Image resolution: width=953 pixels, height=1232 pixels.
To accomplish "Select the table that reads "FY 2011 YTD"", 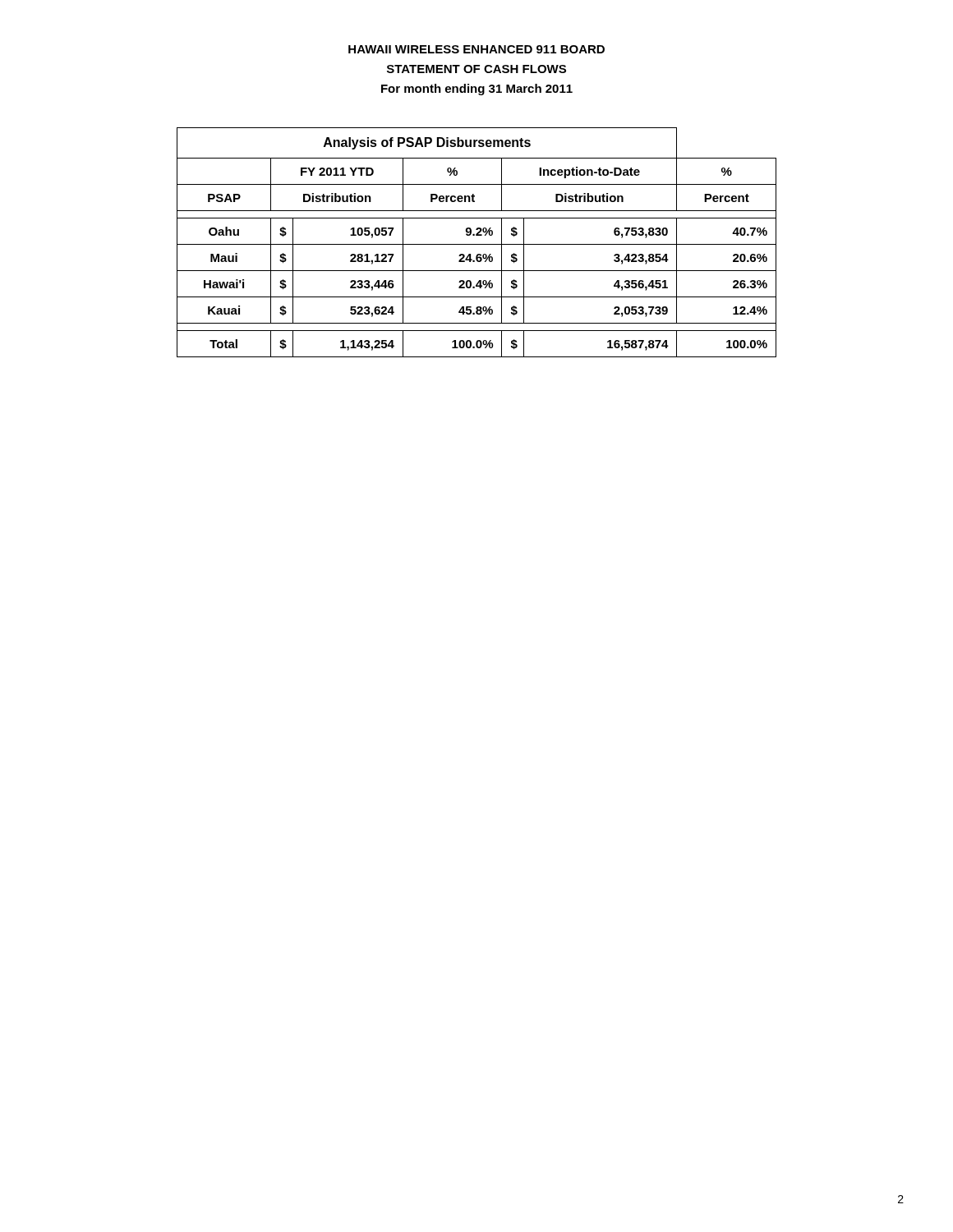I will coord(476,242).
